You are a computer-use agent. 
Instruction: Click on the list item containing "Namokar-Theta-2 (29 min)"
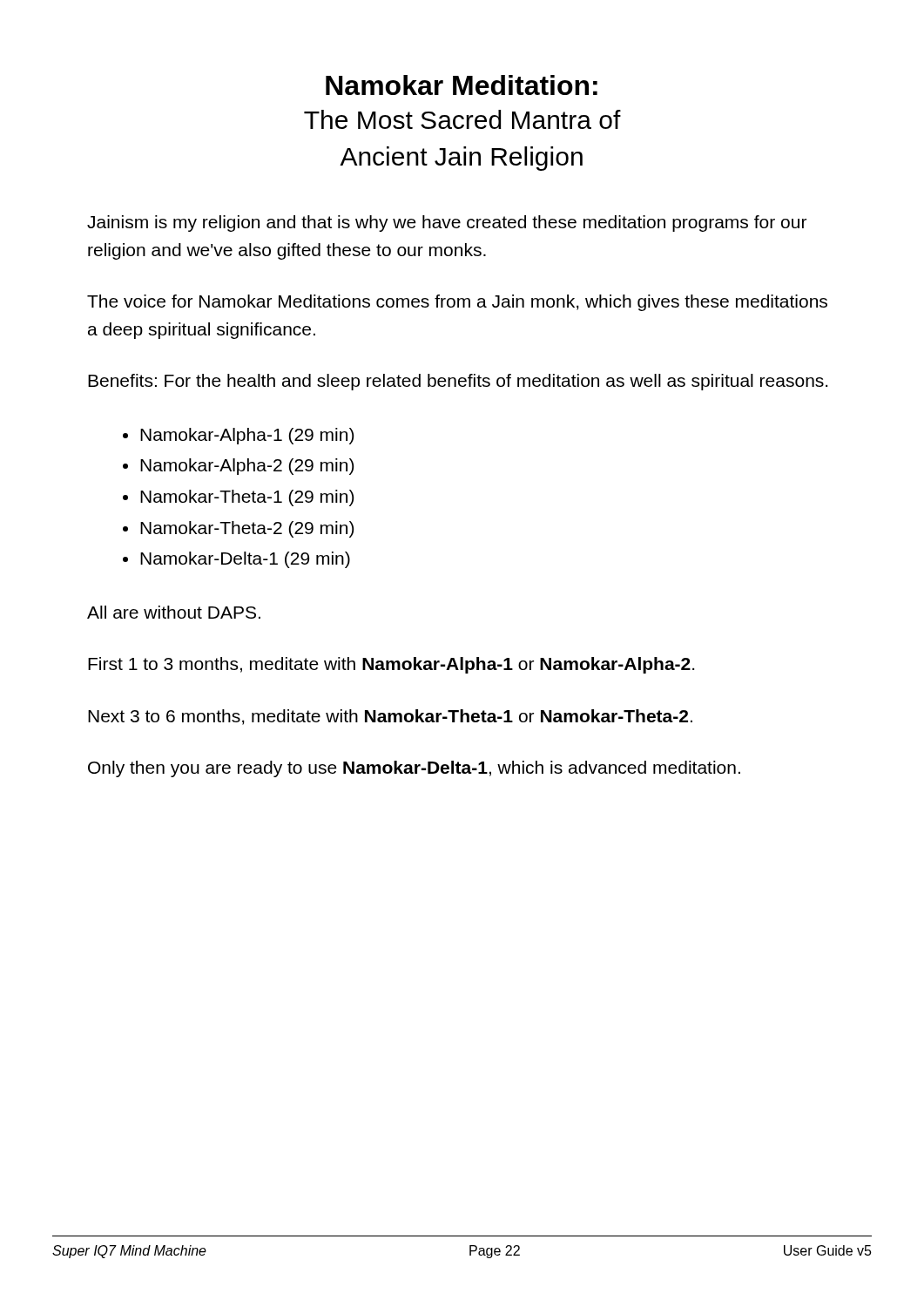tap(247, 527)
